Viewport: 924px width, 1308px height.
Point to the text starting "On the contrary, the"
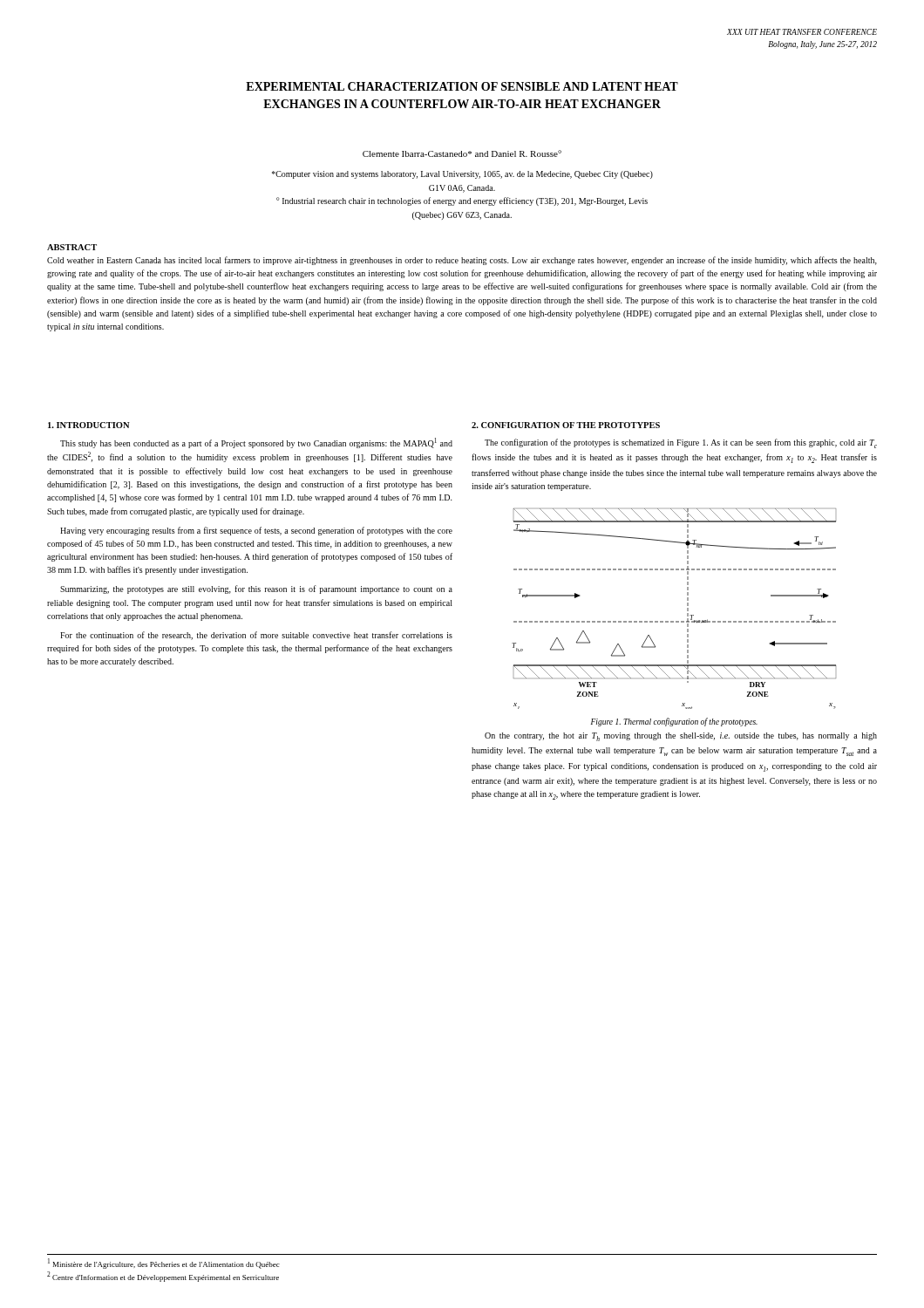click(674, 766)
